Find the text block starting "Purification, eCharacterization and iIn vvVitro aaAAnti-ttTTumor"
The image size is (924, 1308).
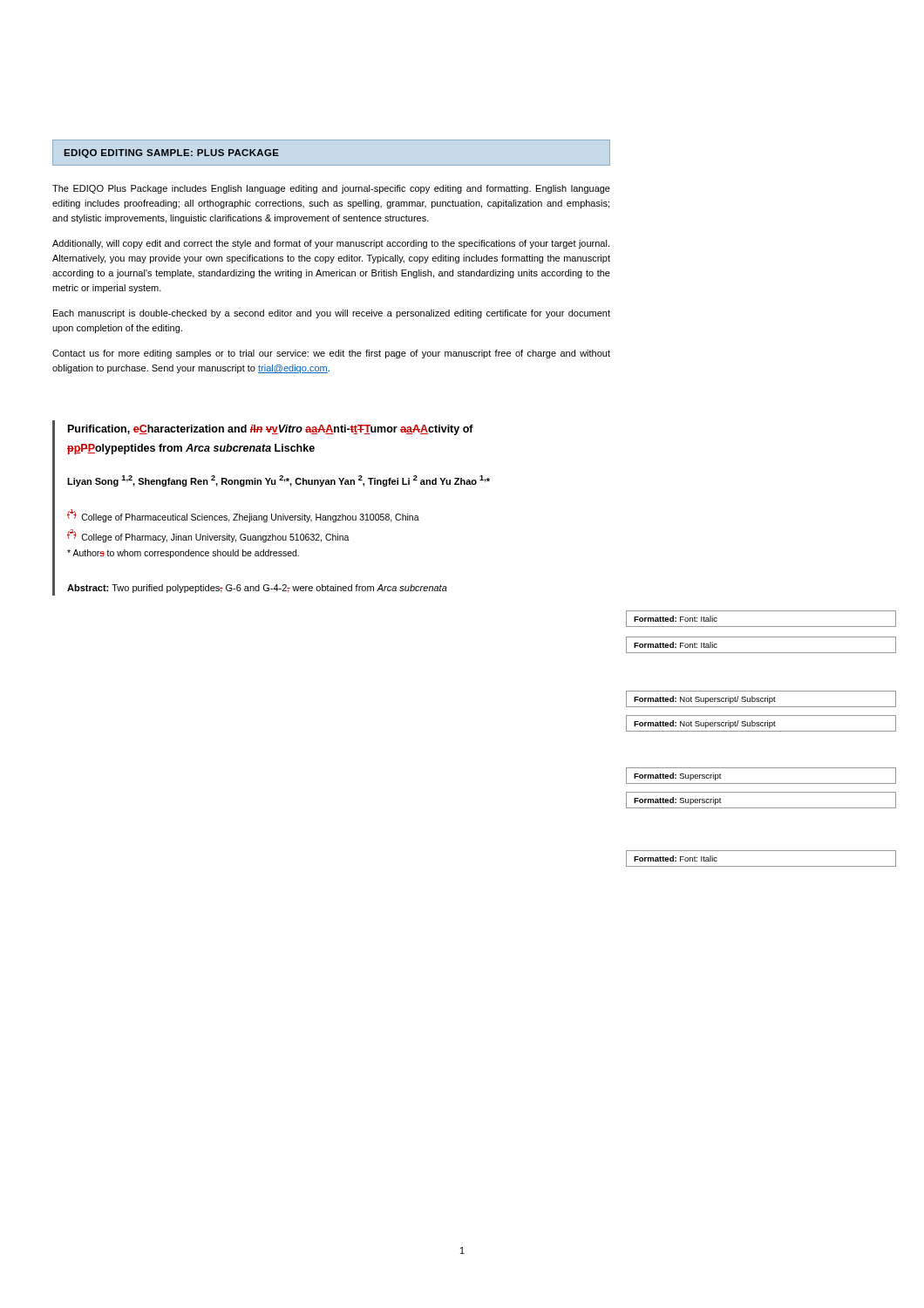[270, 429]
